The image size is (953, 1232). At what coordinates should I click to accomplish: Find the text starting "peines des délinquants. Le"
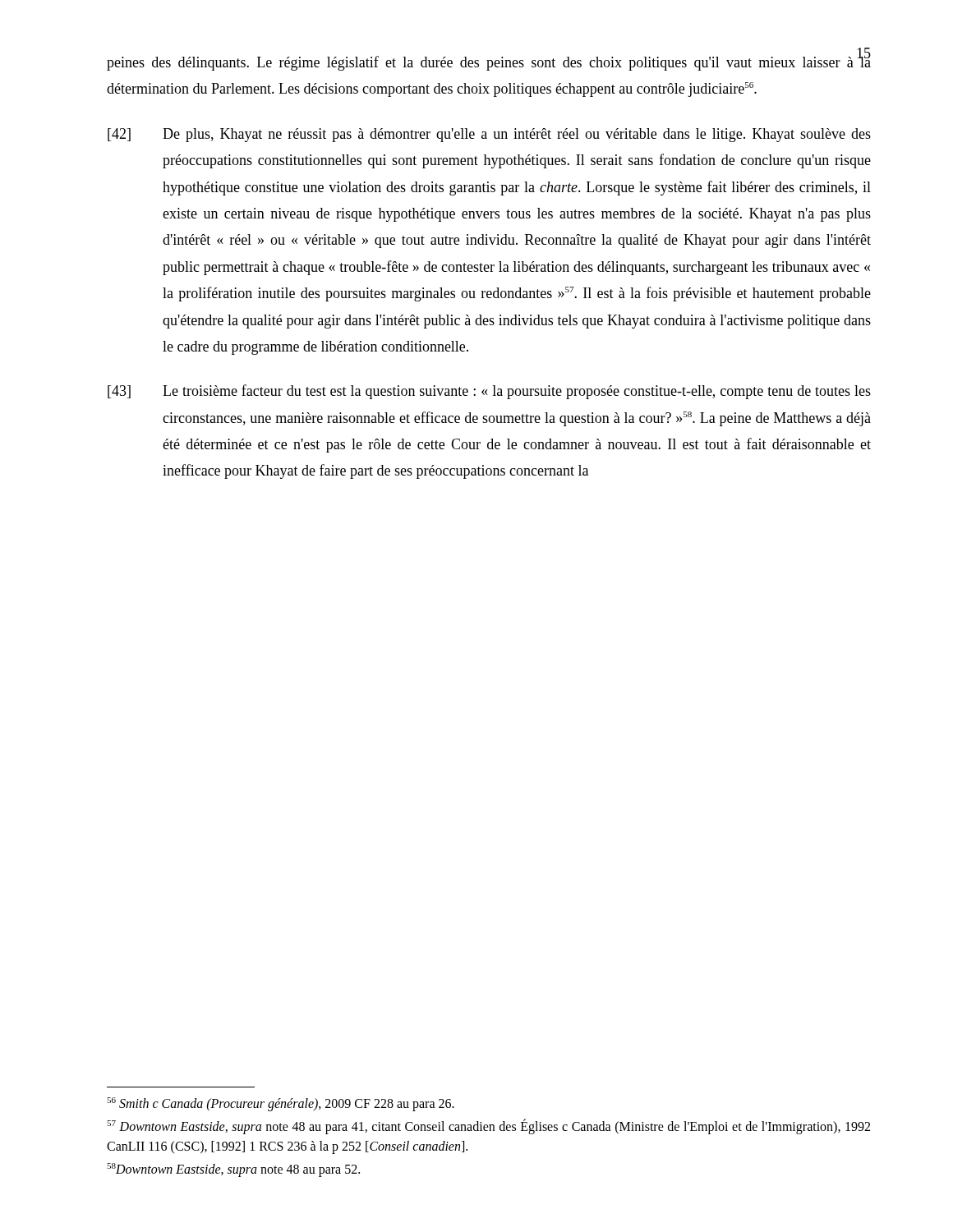coord(489,76)
